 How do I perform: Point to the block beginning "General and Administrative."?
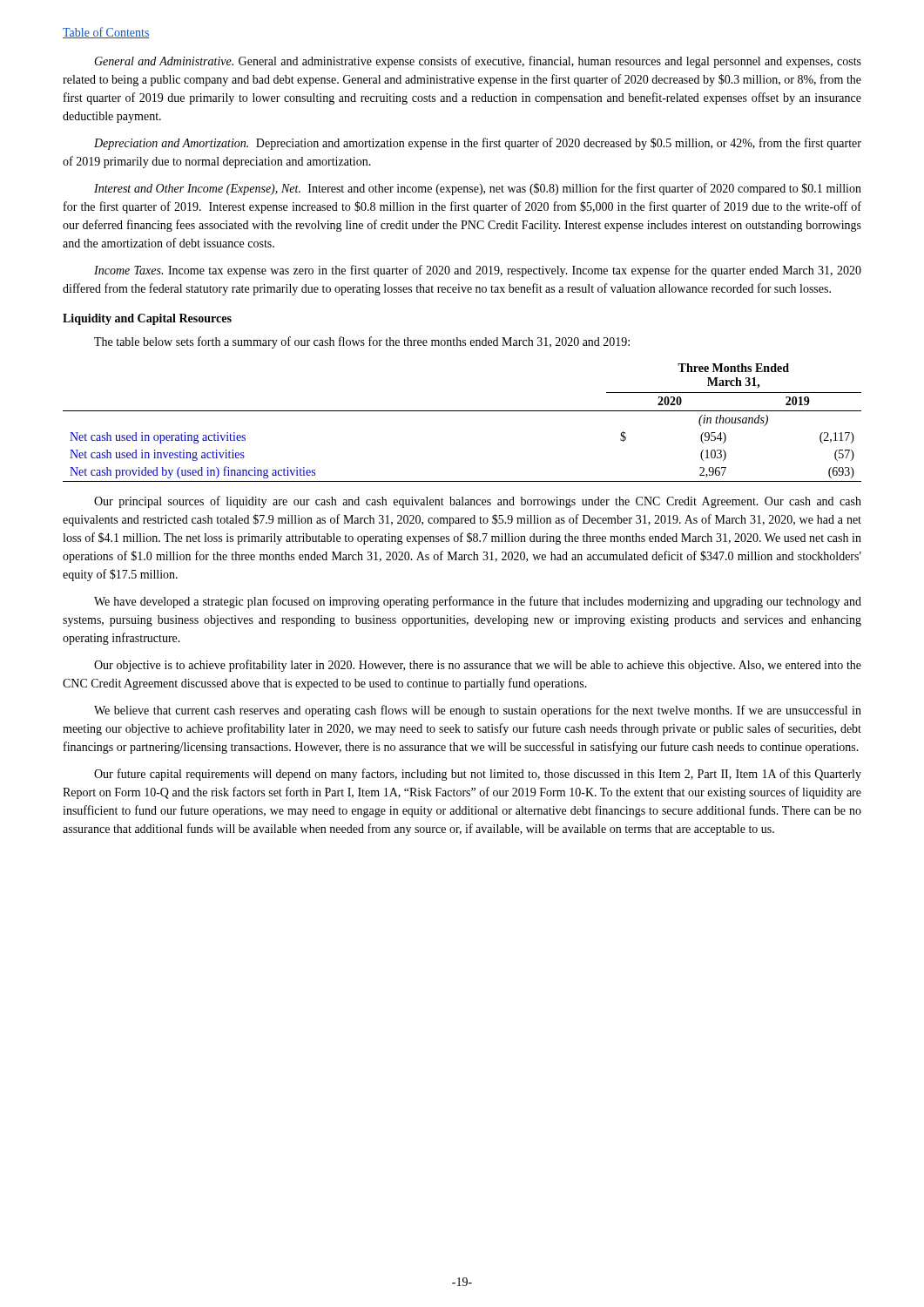(x=462, y=89)
